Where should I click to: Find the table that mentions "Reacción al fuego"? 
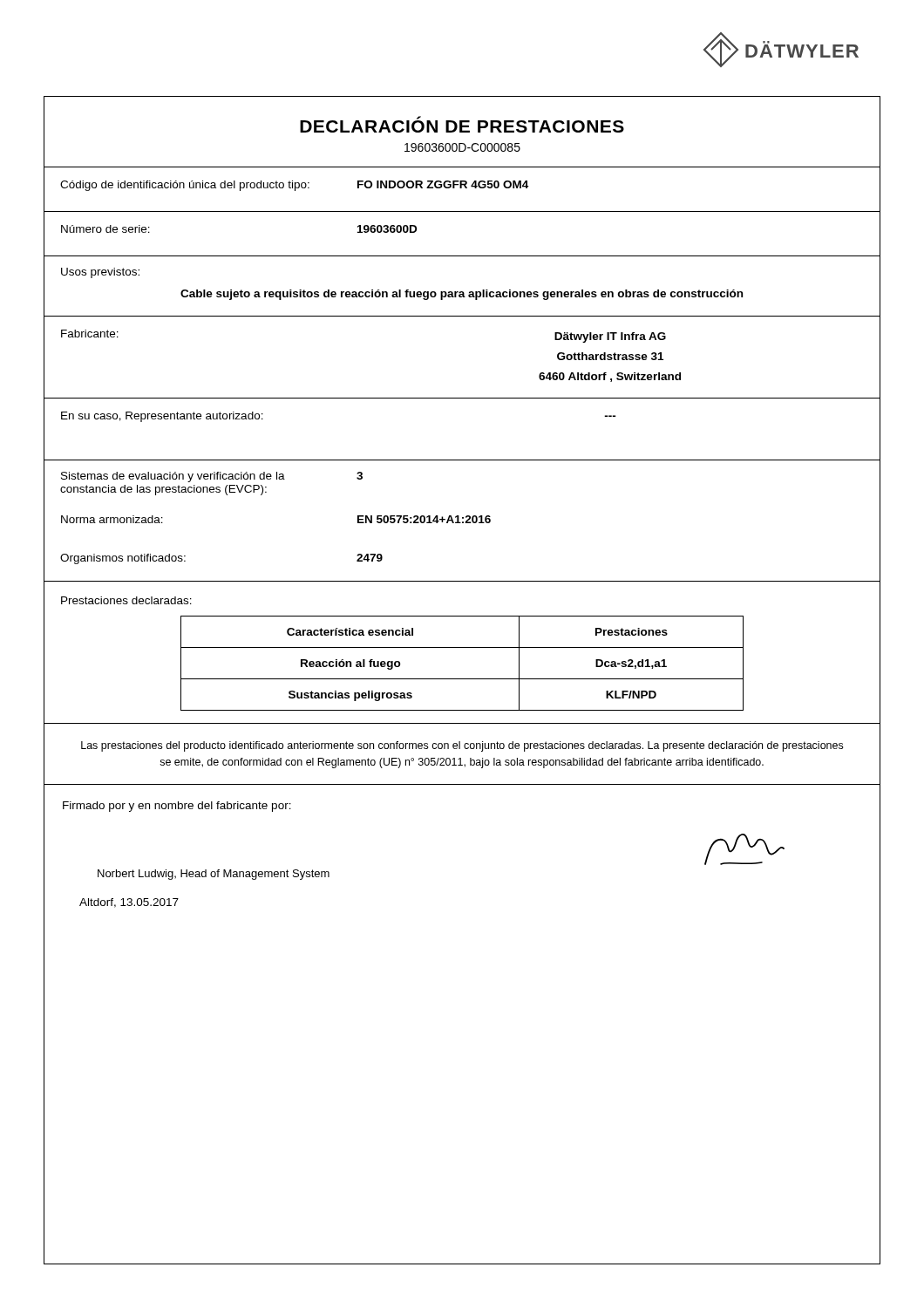pyautogui.click(x=462, y=663)
